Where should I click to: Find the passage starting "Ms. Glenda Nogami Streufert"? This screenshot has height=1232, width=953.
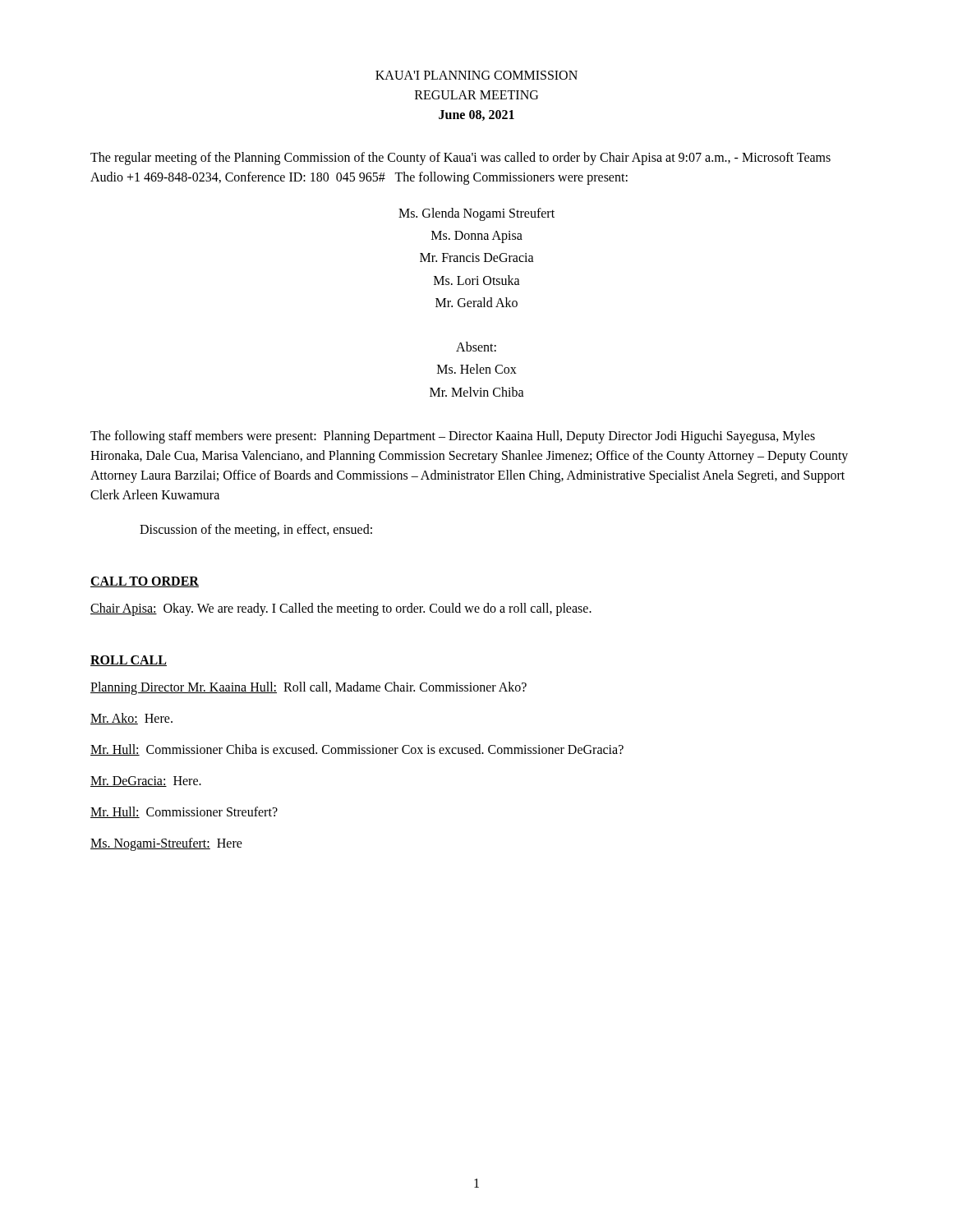click(x=476, y=213)
